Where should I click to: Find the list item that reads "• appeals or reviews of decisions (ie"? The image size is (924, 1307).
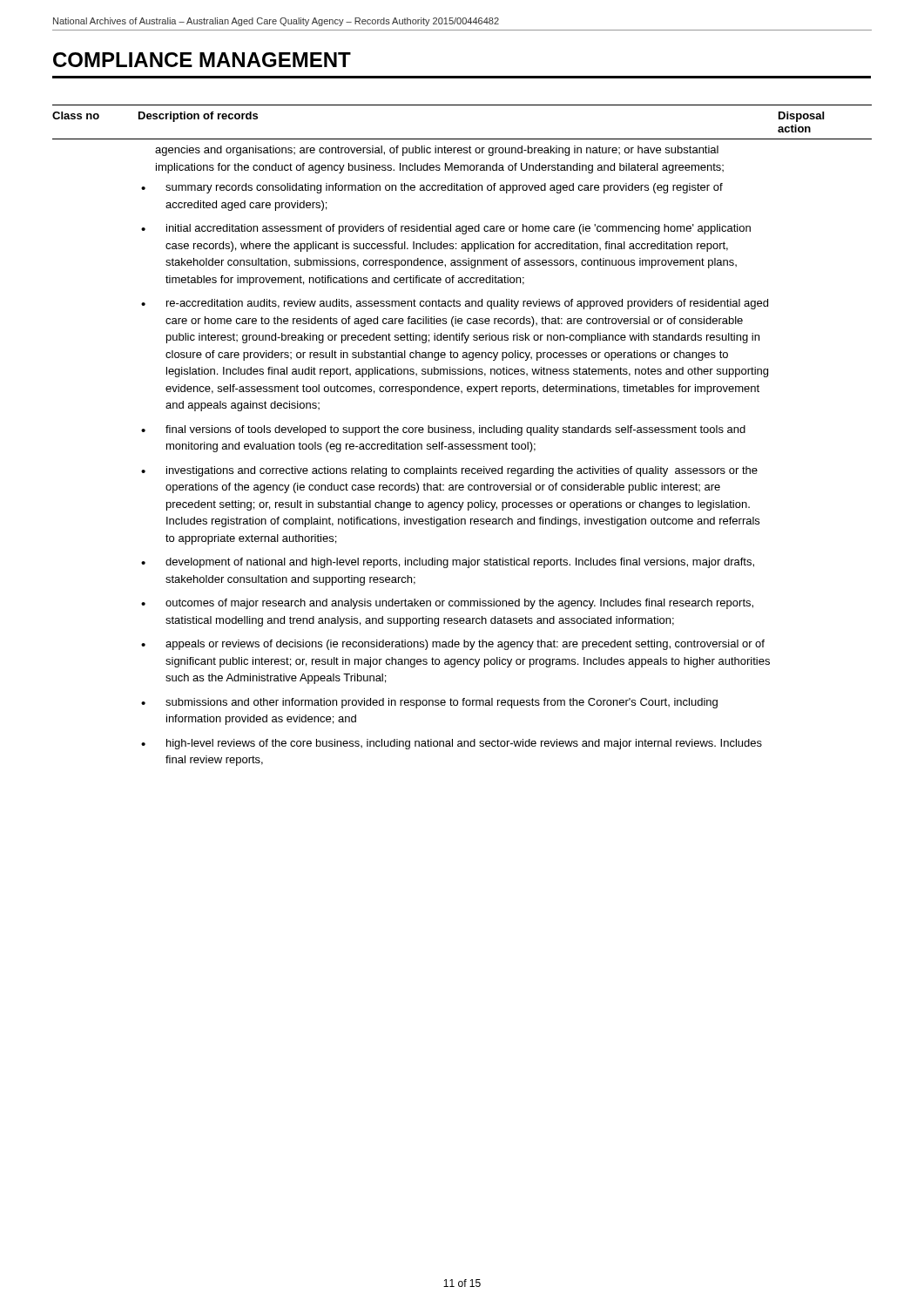tap(454, 661)
